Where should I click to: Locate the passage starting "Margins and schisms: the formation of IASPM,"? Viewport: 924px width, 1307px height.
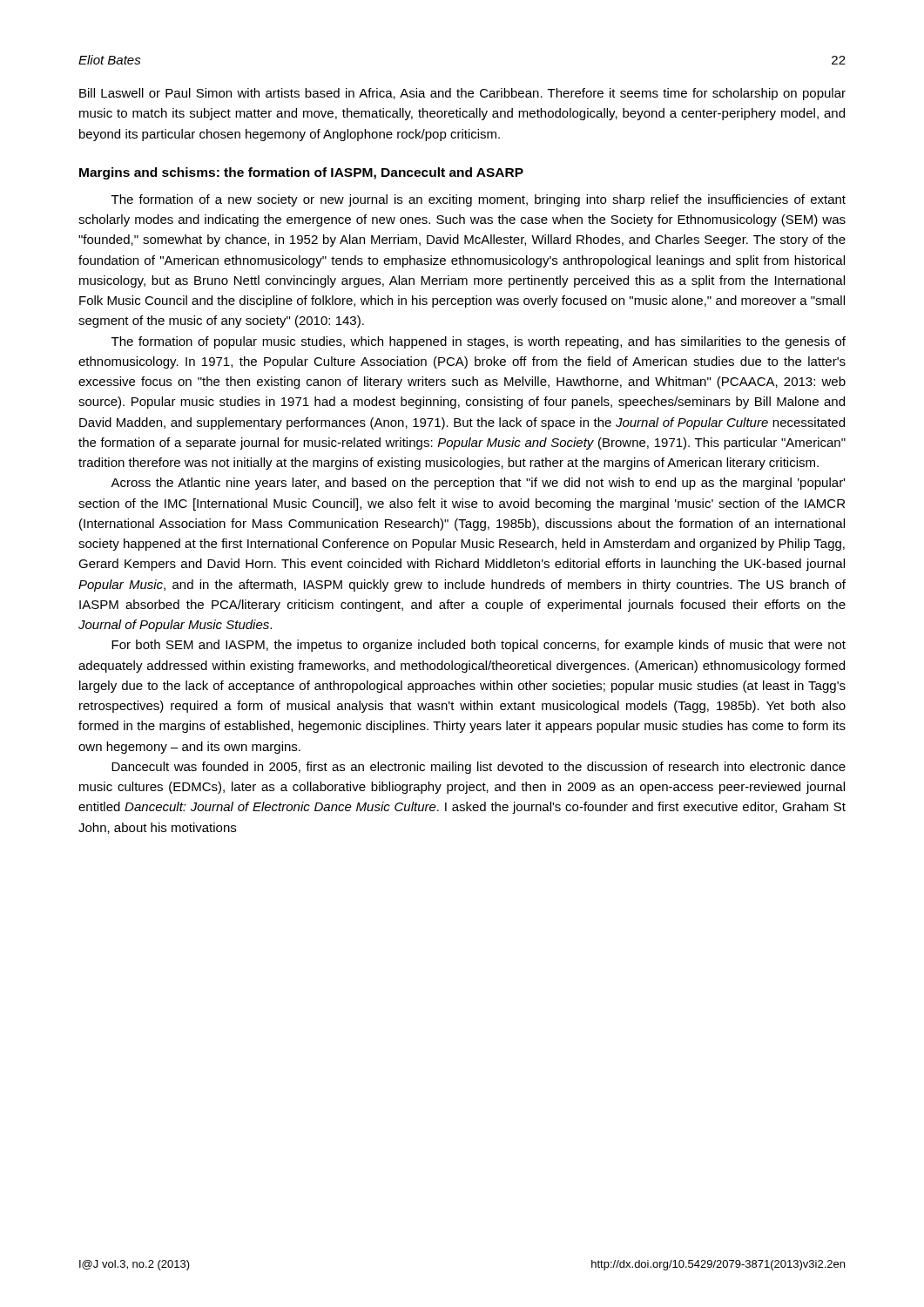[301, 172]
